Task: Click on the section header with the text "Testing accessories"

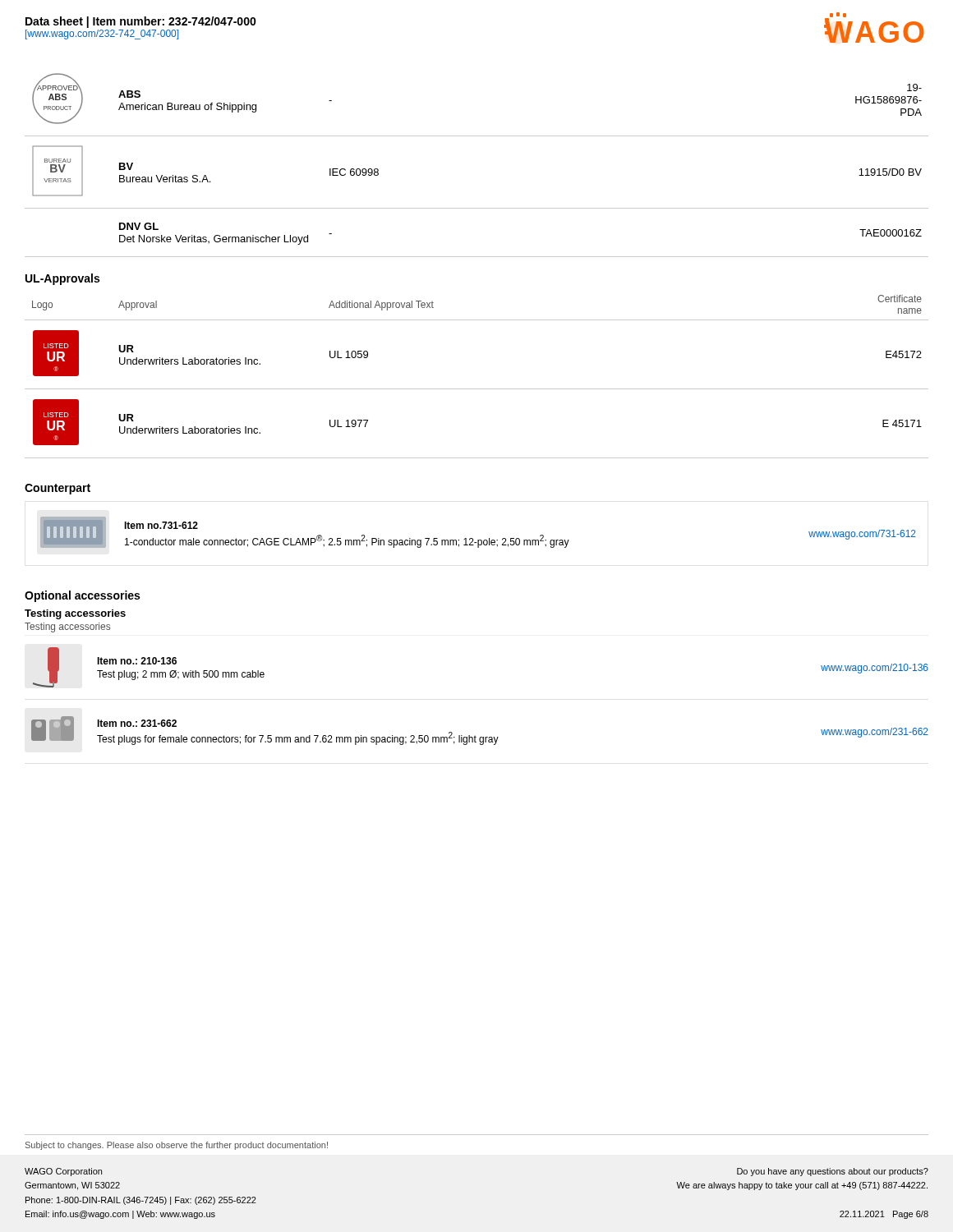Action: click(x=75, y=613)
